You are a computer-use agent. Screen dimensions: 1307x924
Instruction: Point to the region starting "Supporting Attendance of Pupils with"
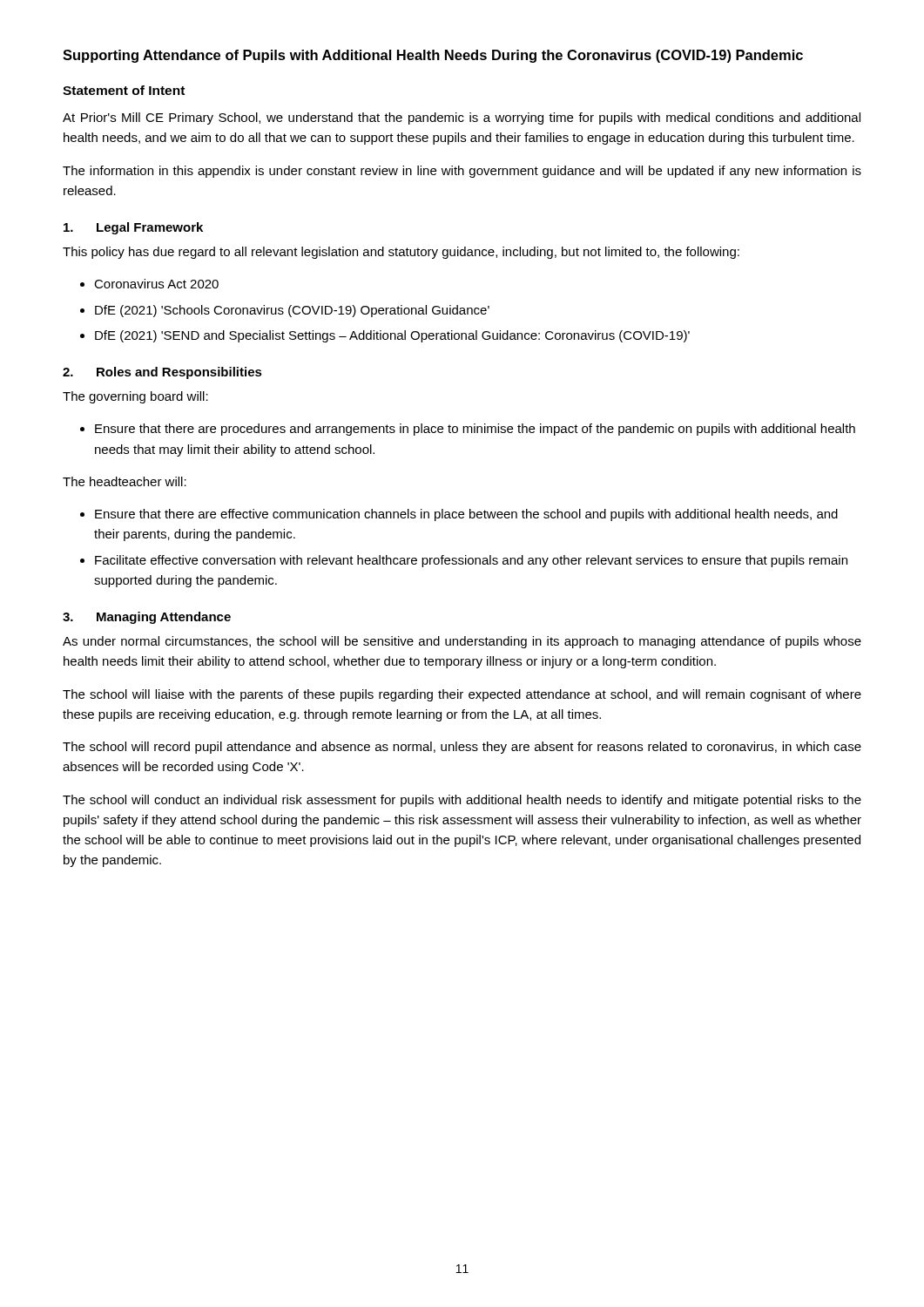[x=433, y=55]
